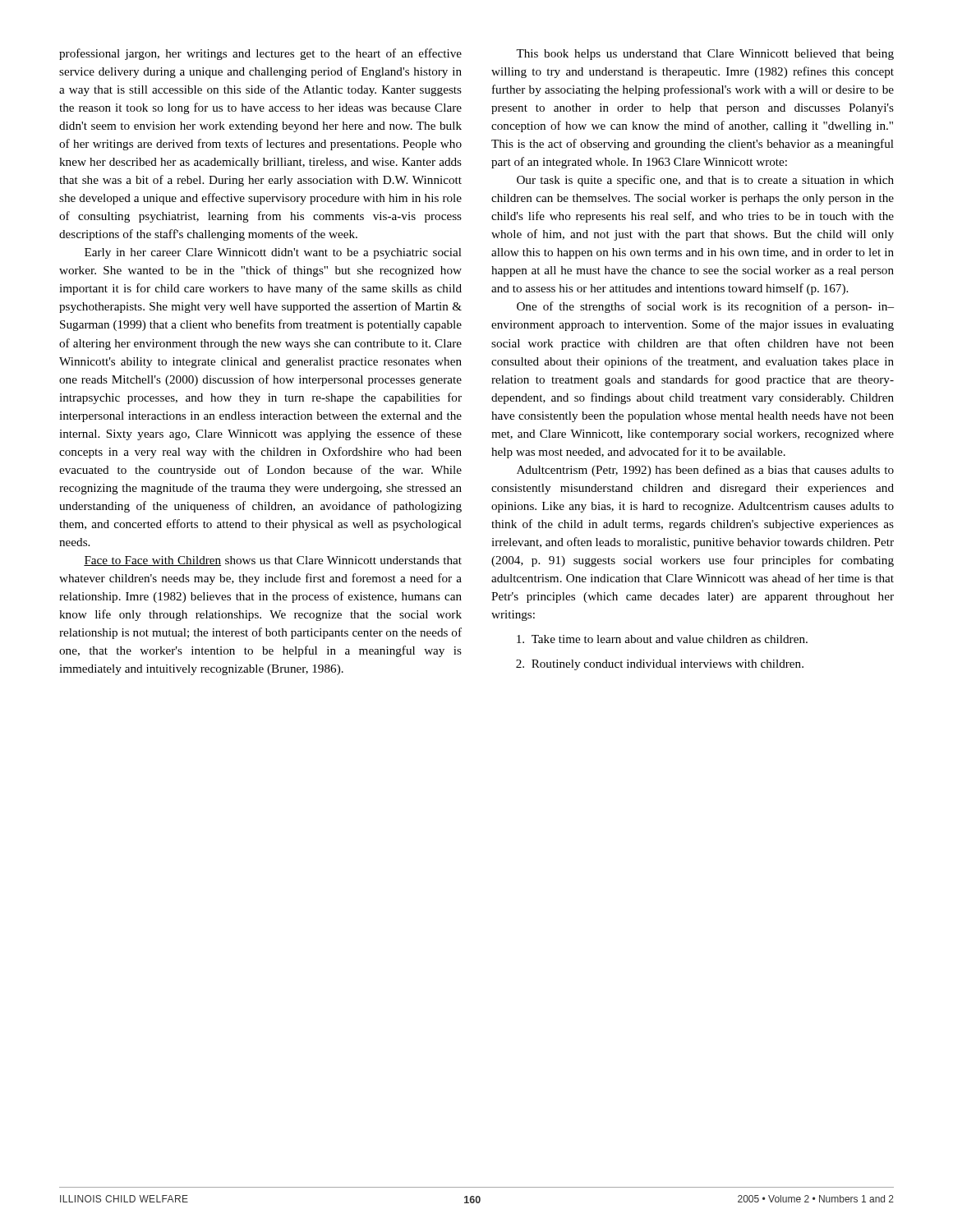
Task: Click on the element starting "Face to Face with Children shows"
Action: tap(260, 614)
